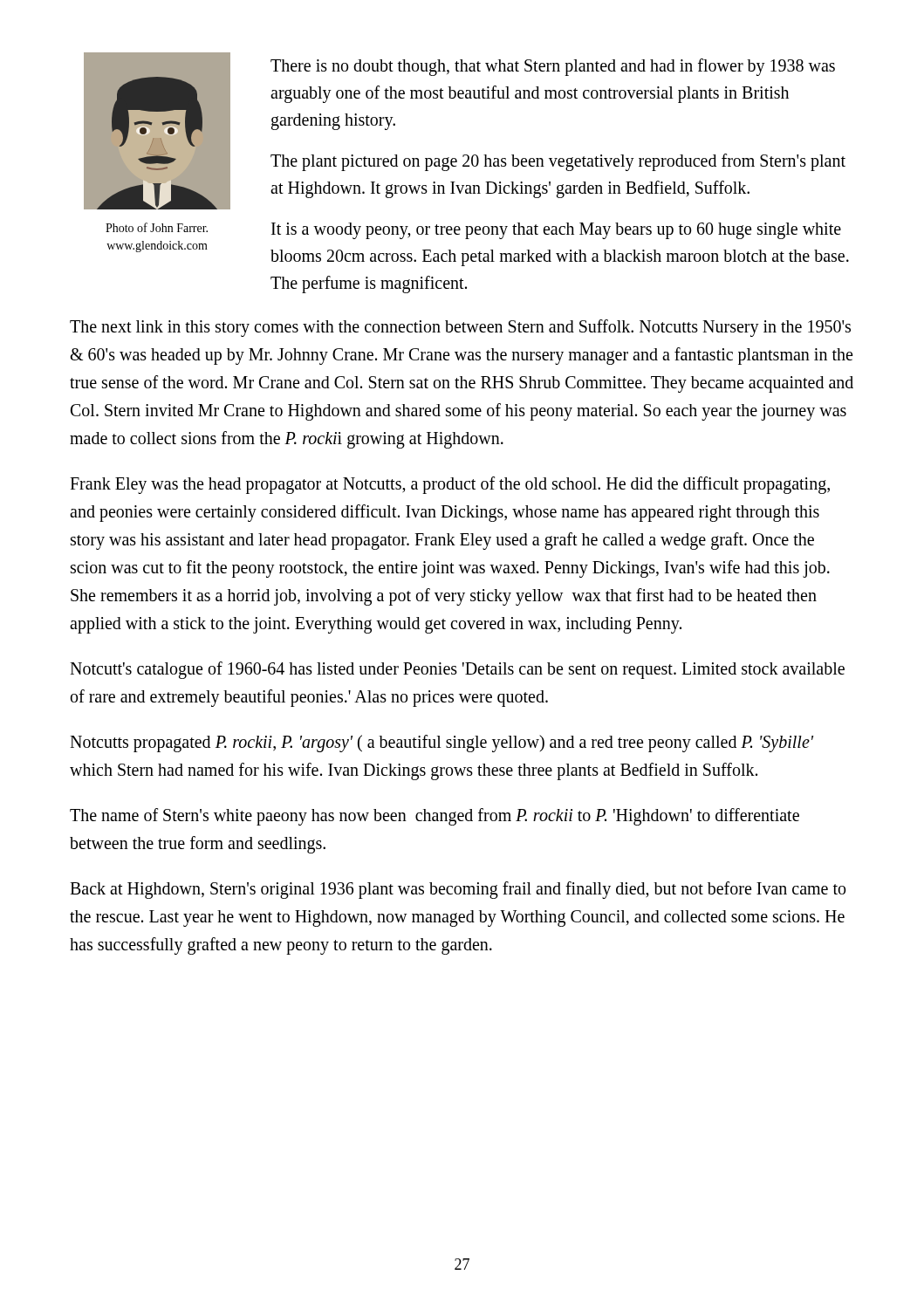Click on the caption with the text "Photo of John Farrer.www.glendoick.com"
Image resolution: width=924 pixels, height=1309 pixels.
pos(157,237)
